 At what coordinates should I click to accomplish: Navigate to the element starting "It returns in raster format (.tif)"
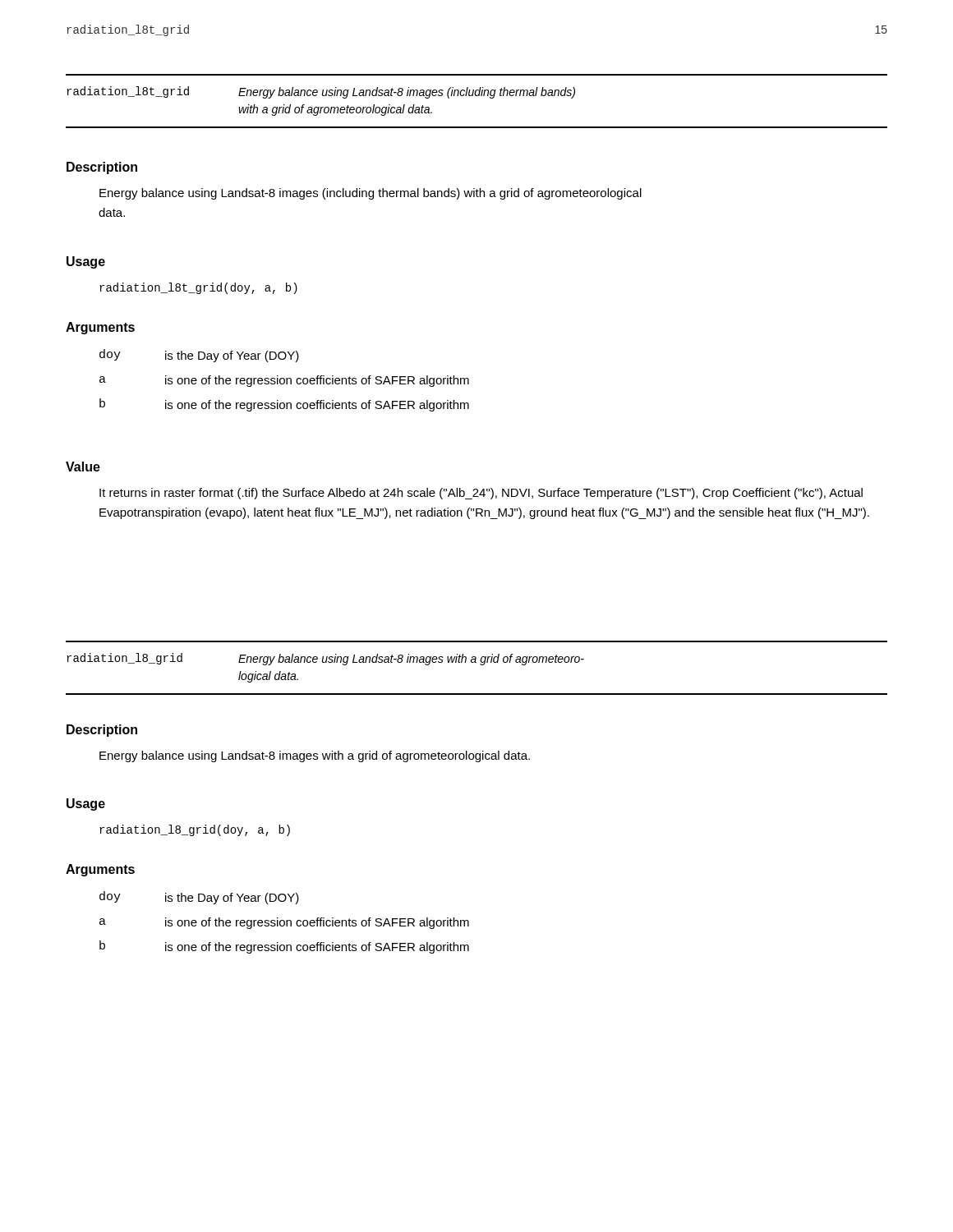point(484,502)
